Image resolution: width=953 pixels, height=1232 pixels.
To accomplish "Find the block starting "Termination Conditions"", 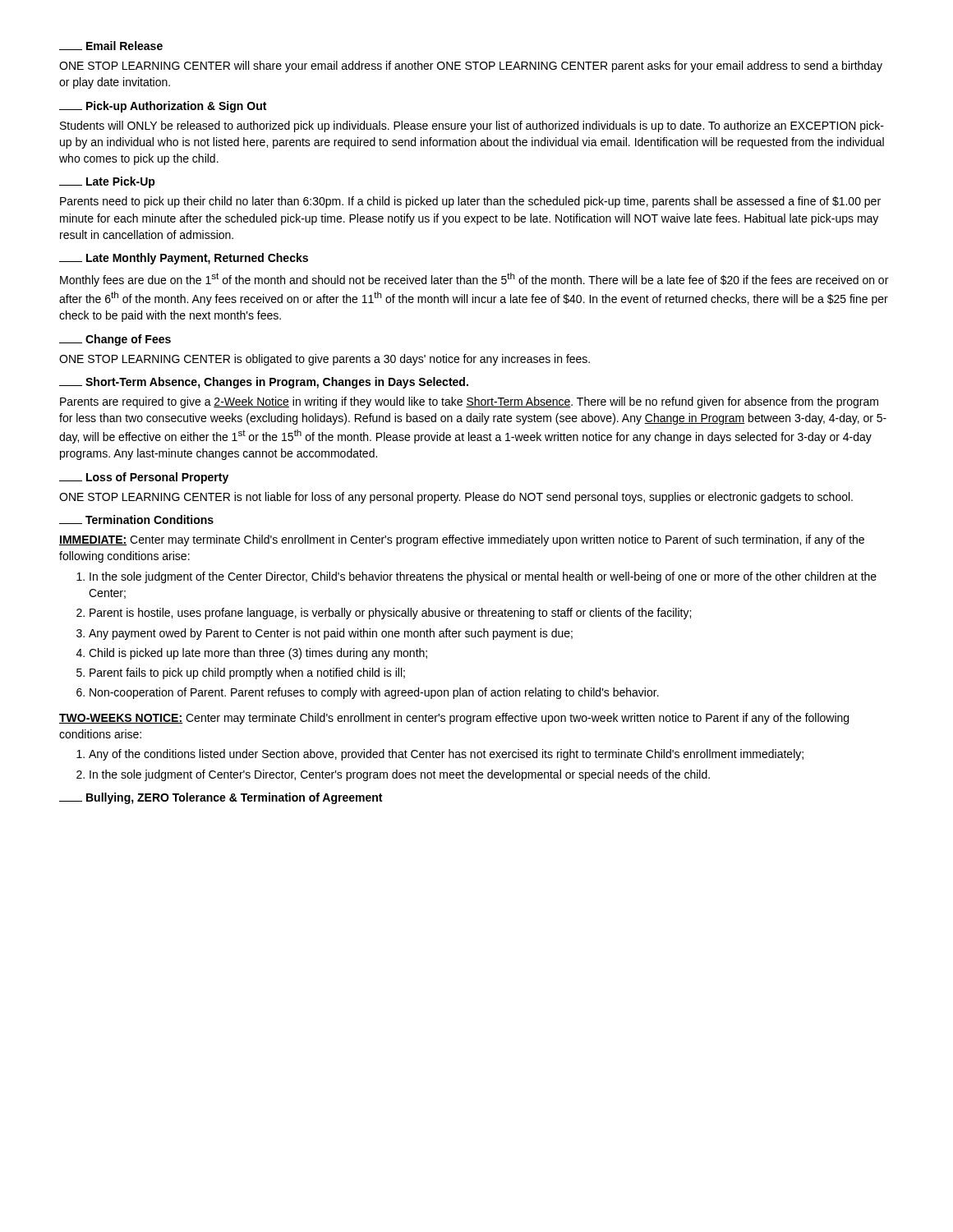I will pos(136,520).
